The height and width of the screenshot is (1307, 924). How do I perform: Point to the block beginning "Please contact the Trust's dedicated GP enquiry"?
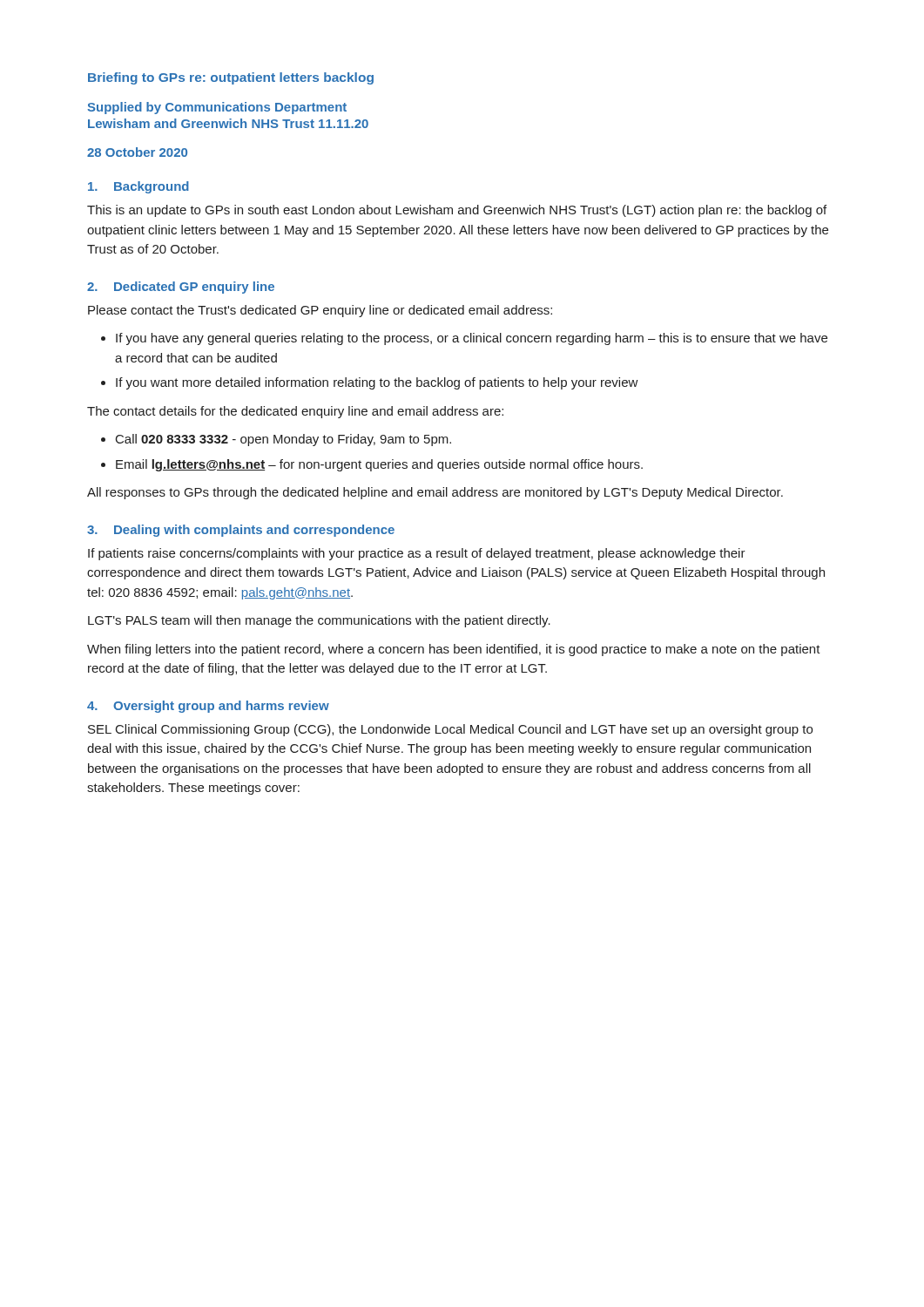[462, 310]
